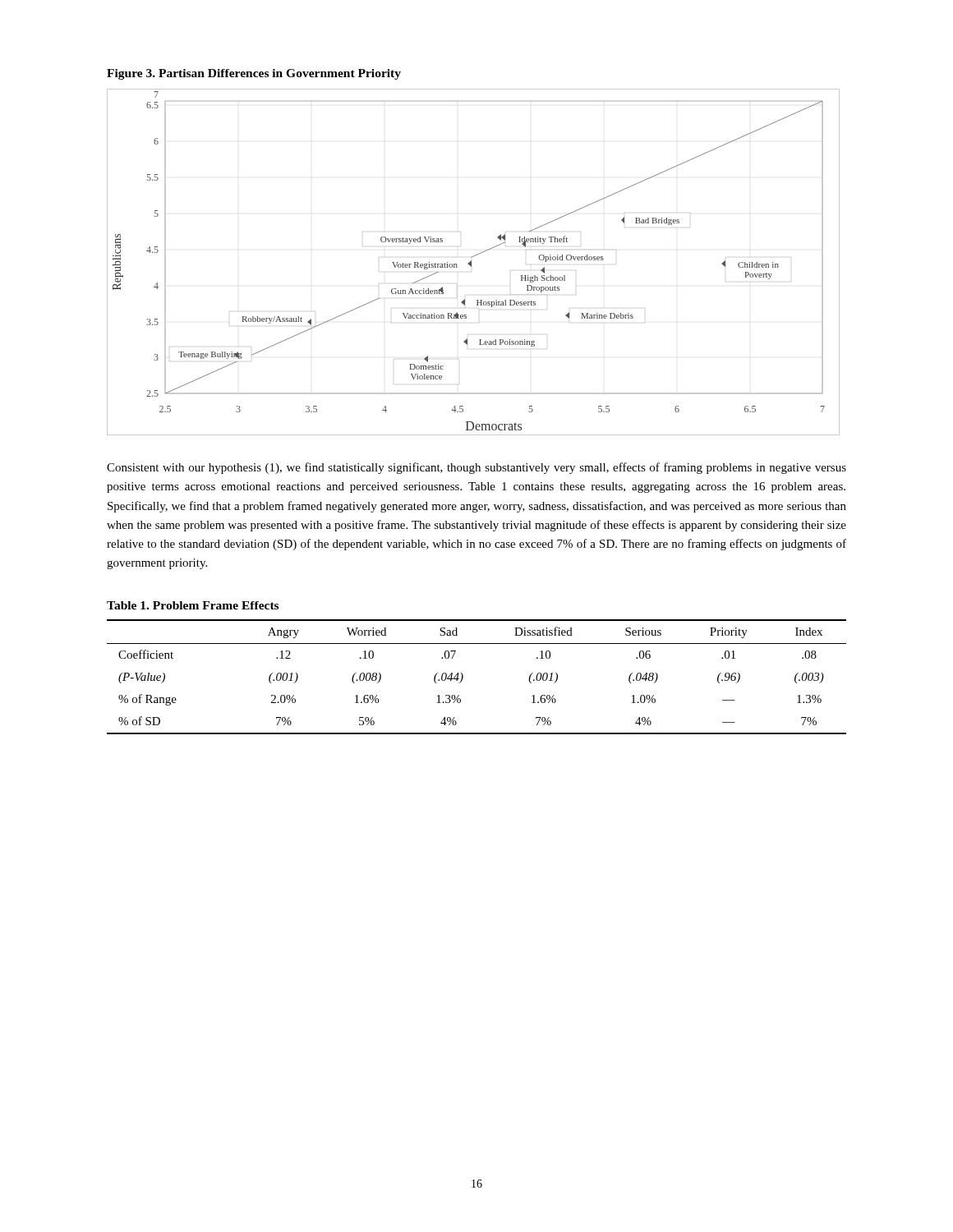
Task: Click on the scatter plot
Action: tap(473, 262)
